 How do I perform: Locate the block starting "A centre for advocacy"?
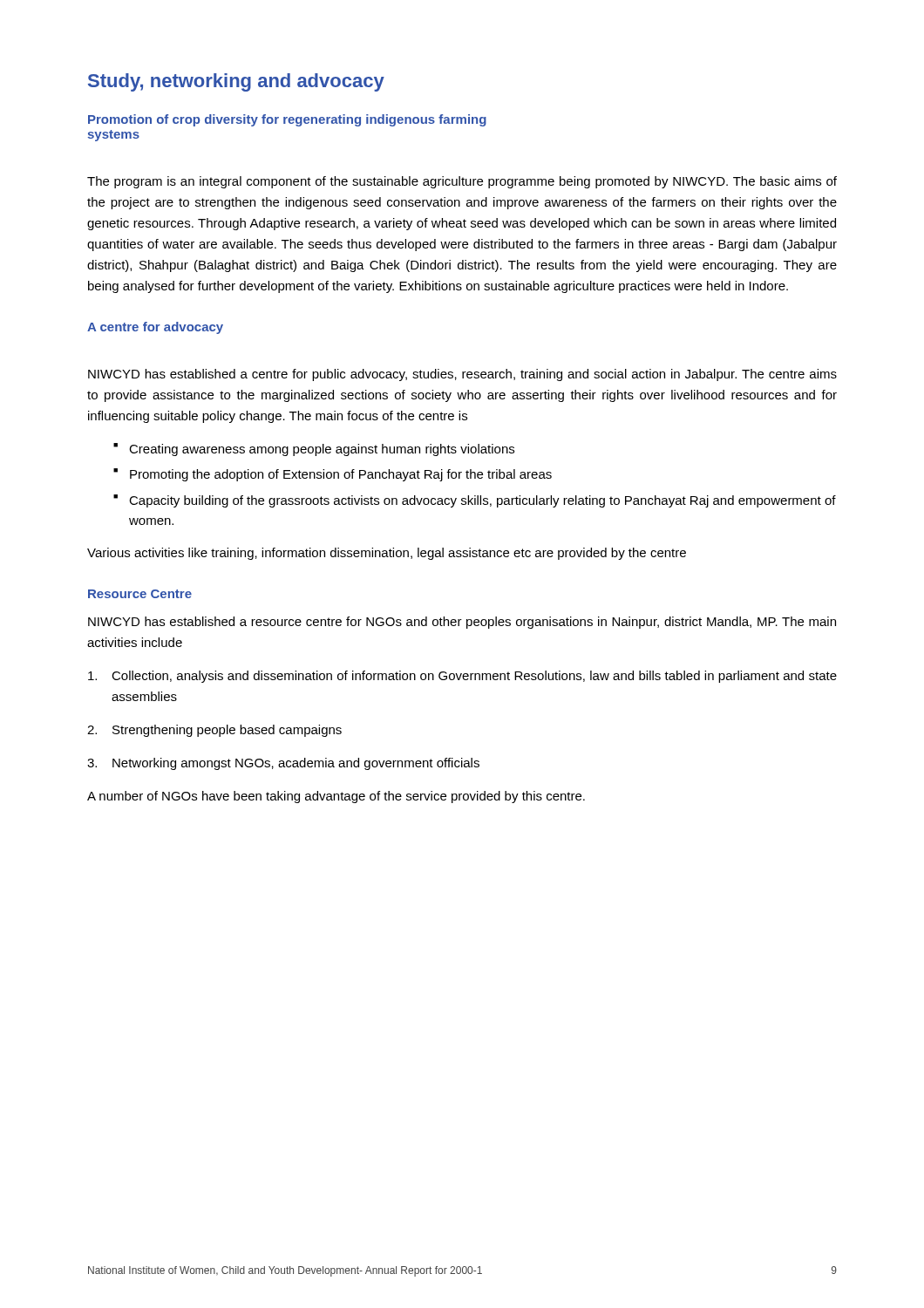click(155, 327)
